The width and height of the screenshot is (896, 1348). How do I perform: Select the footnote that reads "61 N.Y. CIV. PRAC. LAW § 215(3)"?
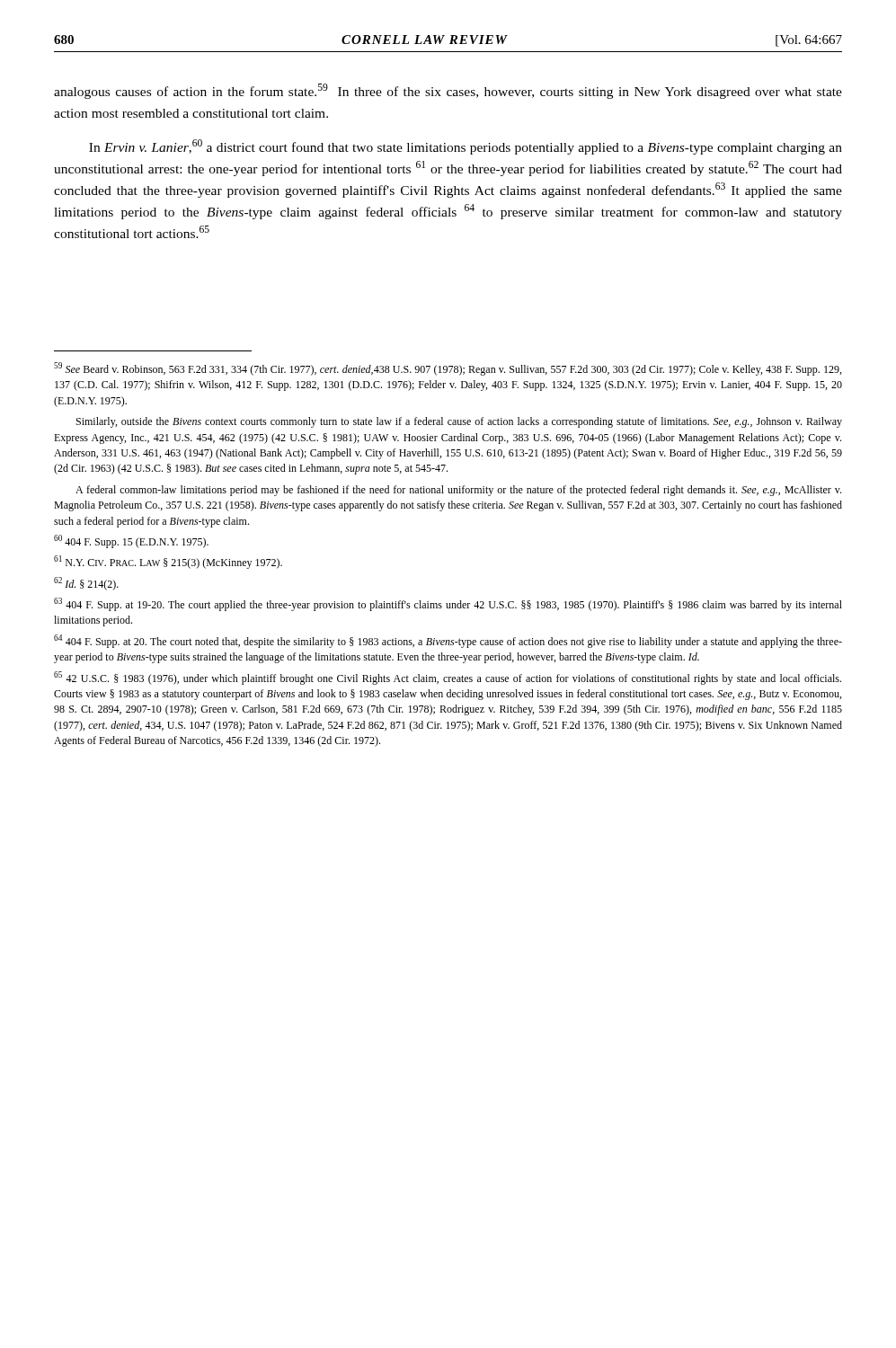coord(168,562)
